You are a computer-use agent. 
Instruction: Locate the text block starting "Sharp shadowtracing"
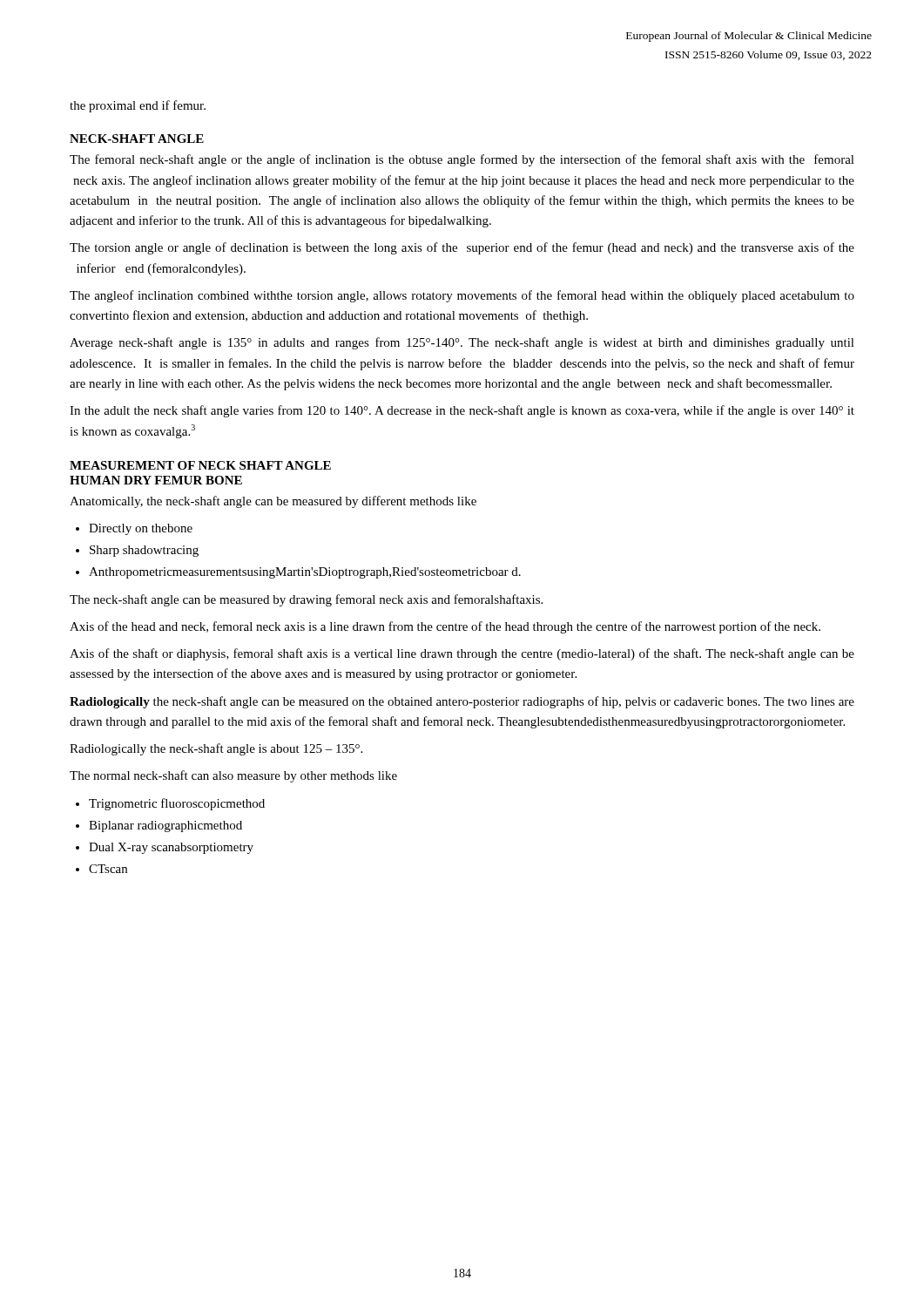coord(144,550)
